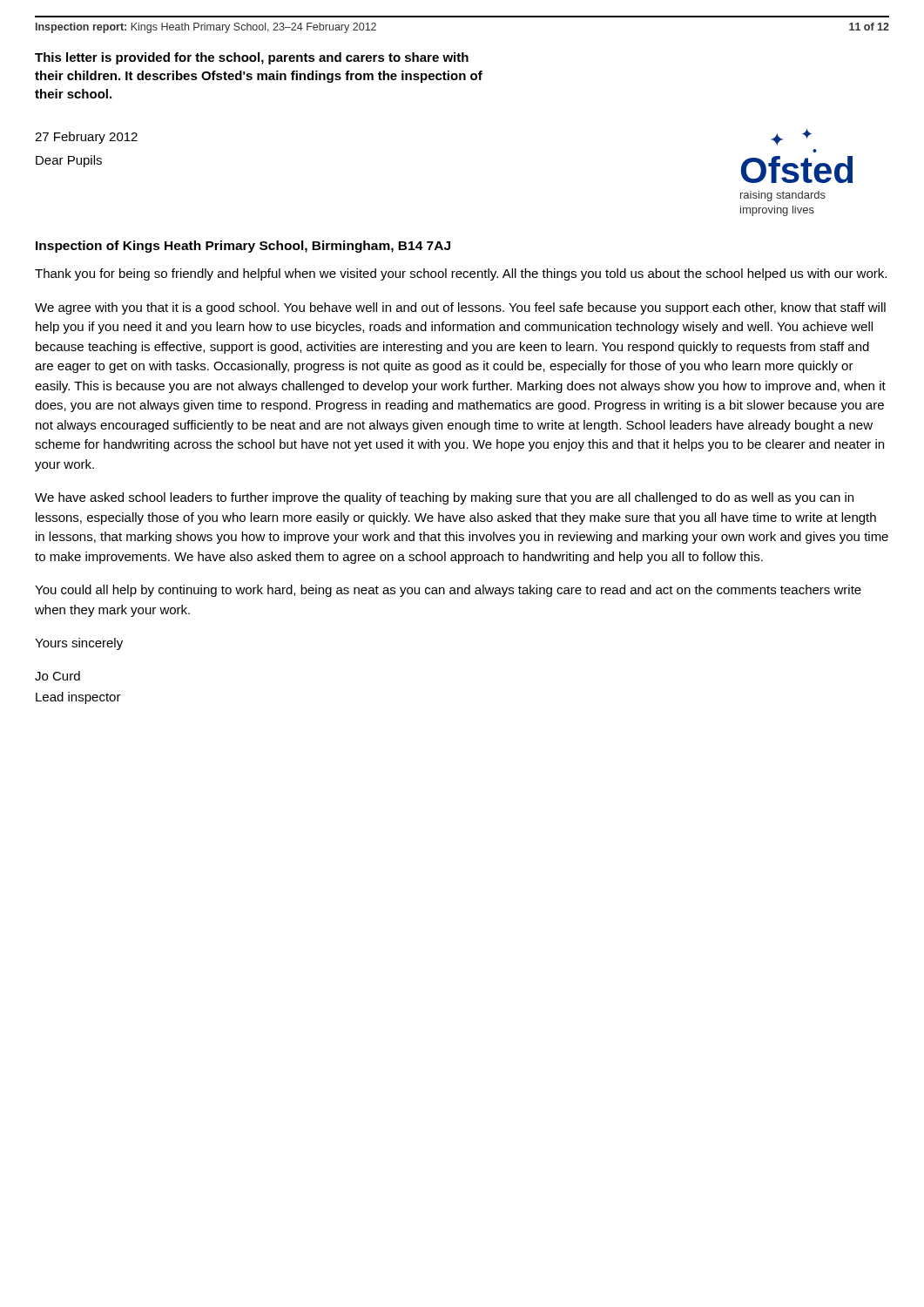Select the text that says "27 February 2012"
The width and height of the screenshot is (924, 1307).
86,136
